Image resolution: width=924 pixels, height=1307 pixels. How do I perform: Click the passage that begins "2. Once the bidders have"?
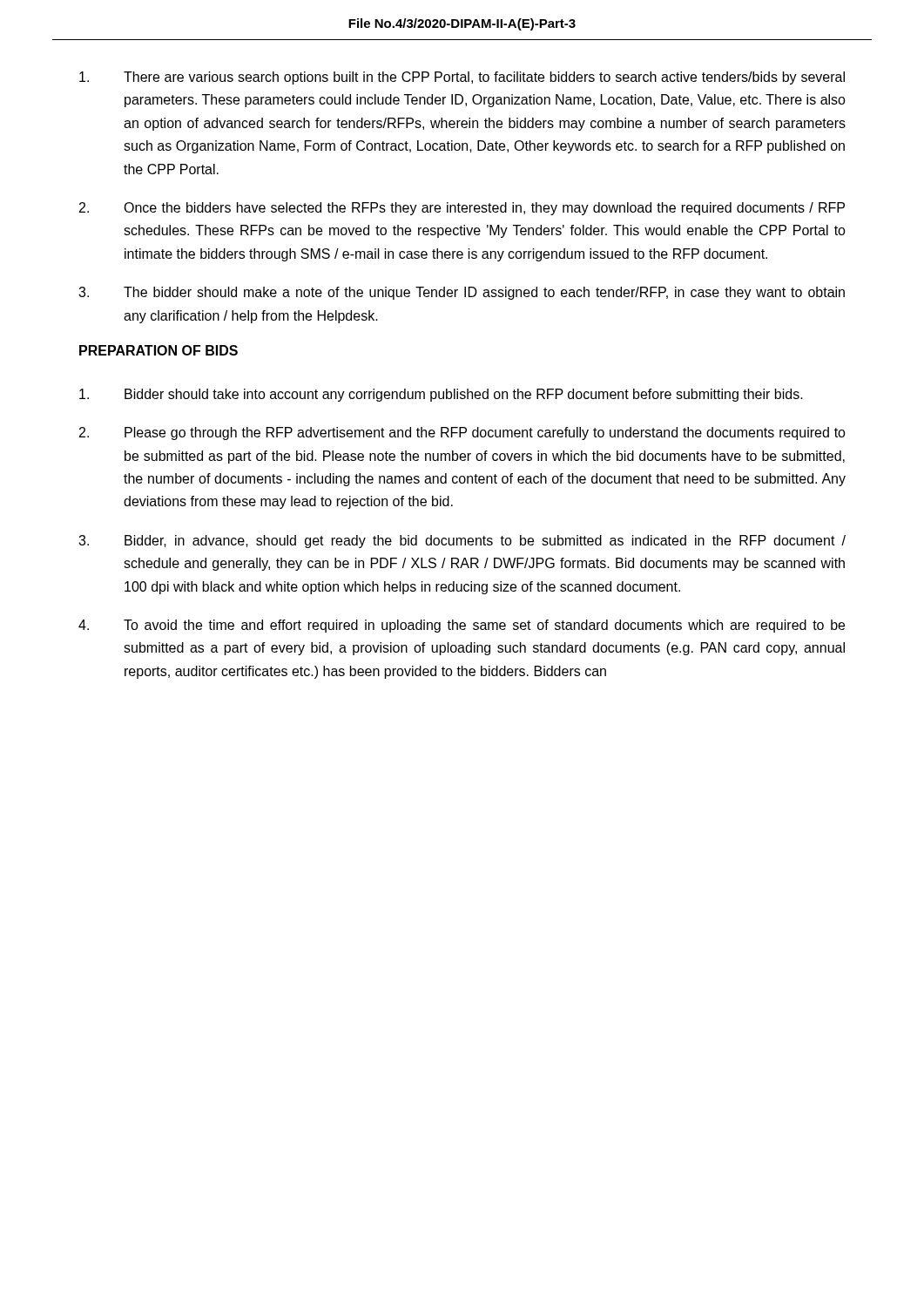(462, 231)
